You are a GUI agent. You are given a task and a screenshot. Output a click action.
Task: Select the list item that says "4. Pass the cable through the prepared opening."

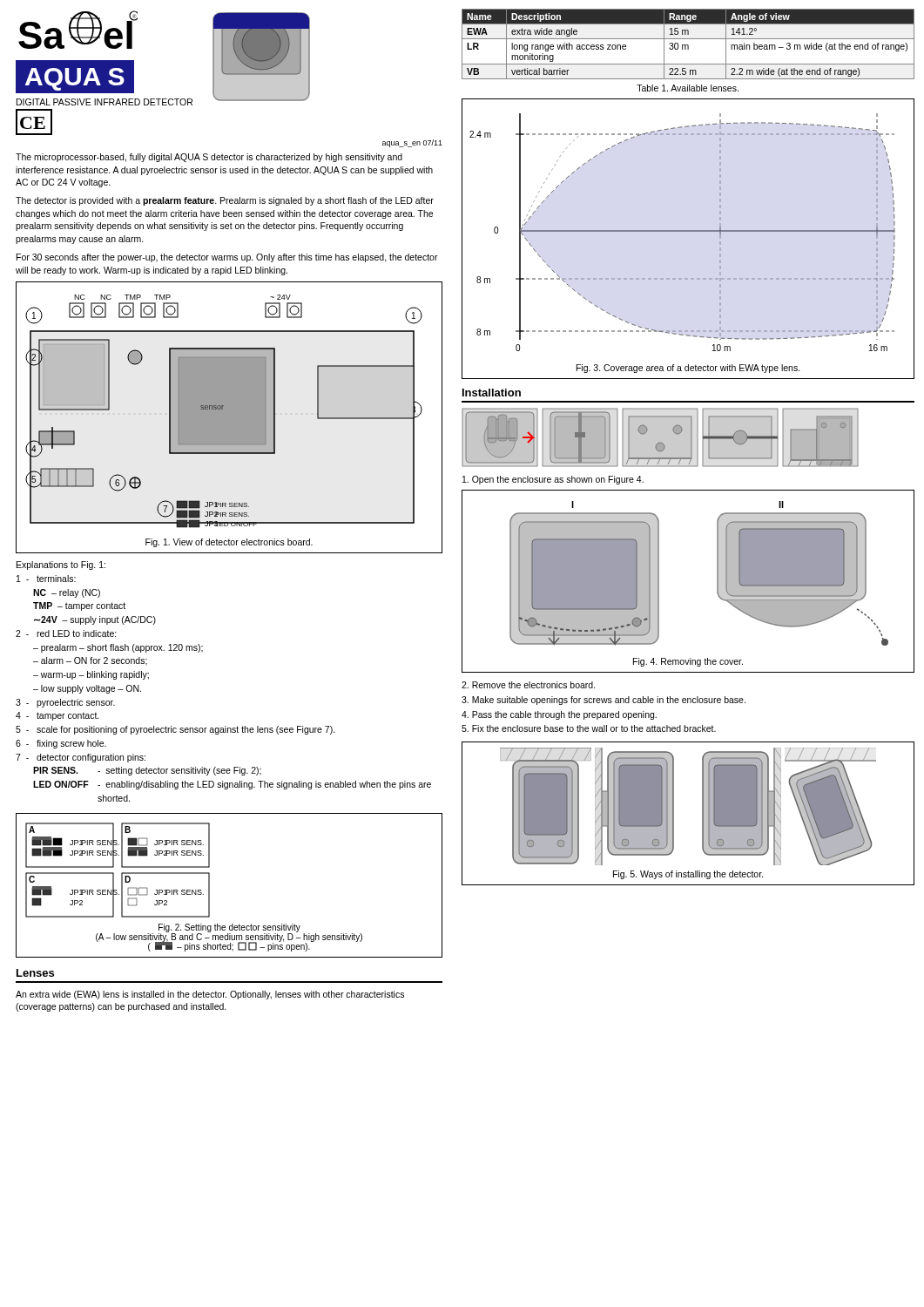point(559,714)
